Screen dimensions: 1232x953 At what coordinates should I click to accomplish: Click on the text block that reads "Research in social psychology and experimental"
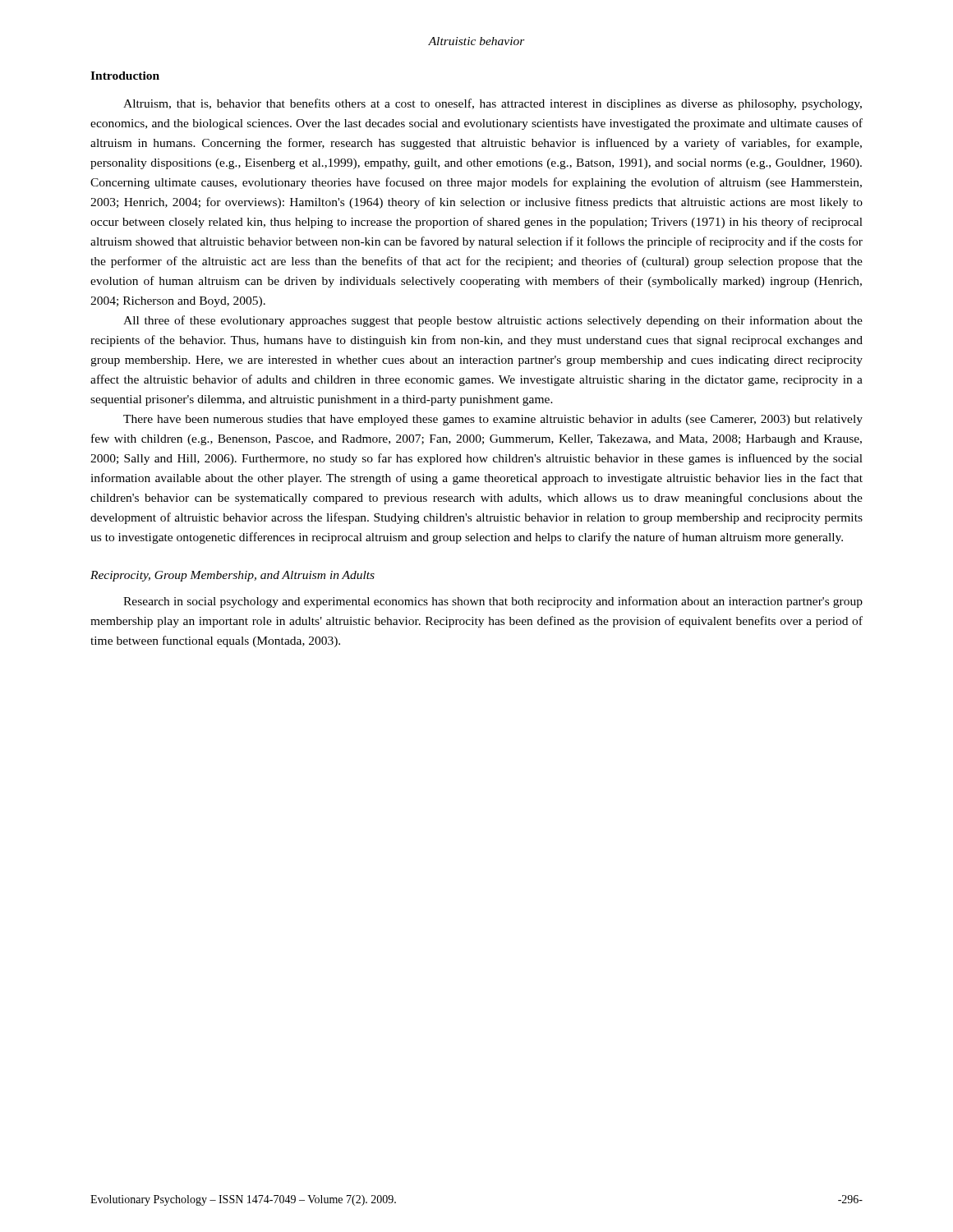[x=476, y=621]
